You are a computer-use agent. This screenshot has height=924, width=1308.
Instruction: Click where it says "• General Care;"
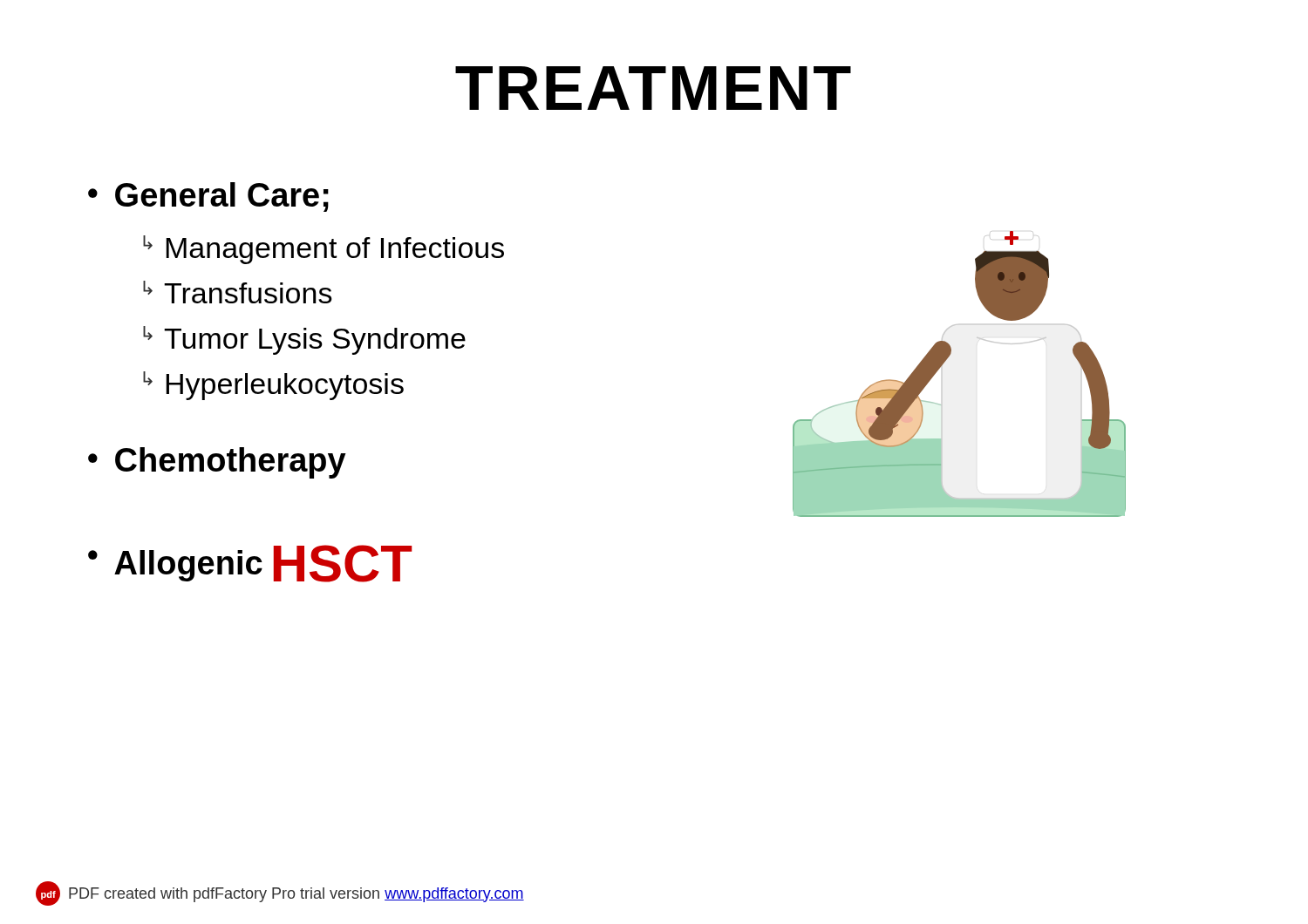(x=209, y=196)
